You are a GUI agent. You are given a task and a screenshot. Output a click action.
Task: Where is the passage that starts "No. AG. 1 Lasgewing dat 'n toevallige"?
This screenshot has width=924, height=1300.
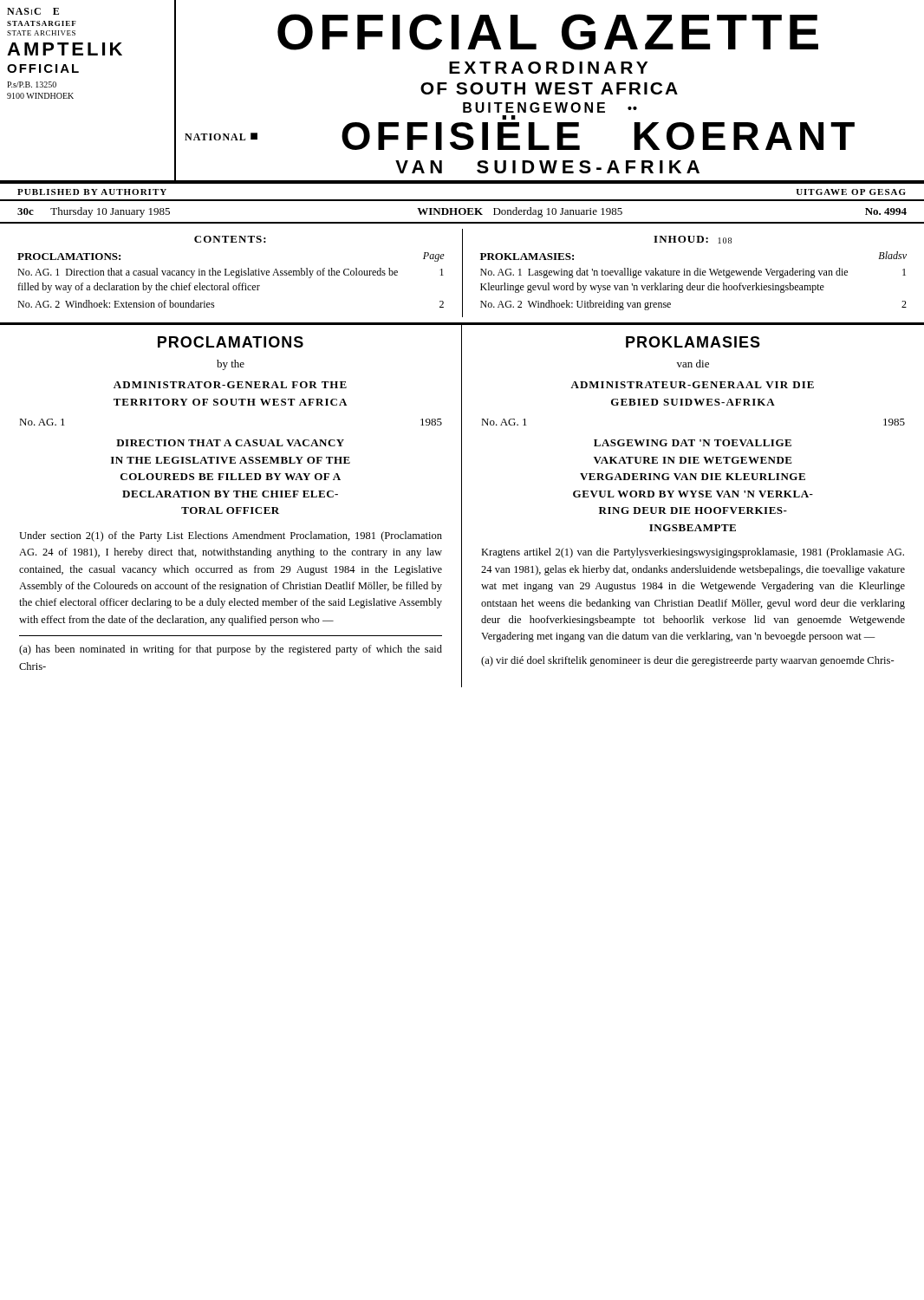coord(693,280)
